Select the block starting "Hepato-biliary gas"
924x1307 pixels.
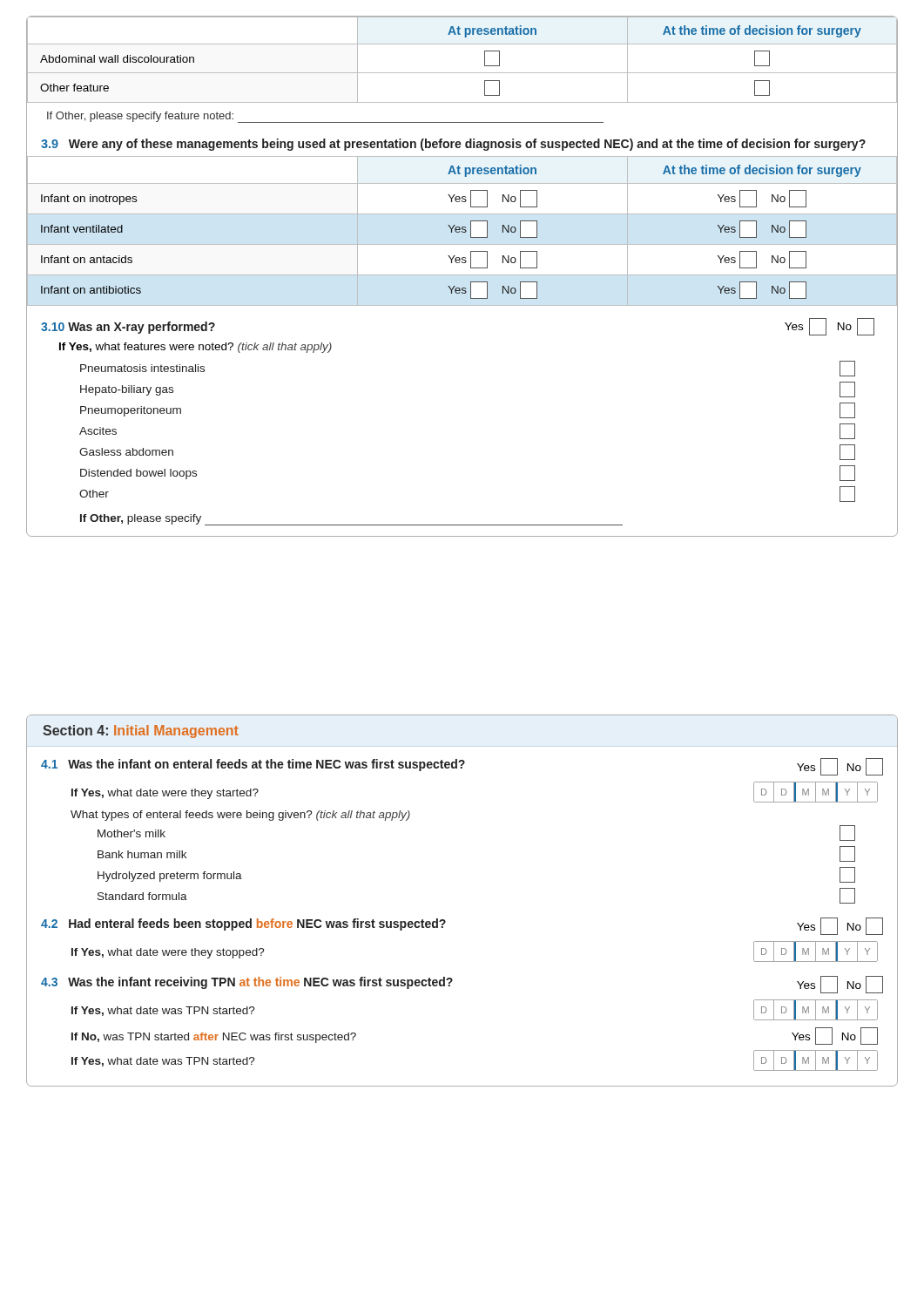[126, 389]
